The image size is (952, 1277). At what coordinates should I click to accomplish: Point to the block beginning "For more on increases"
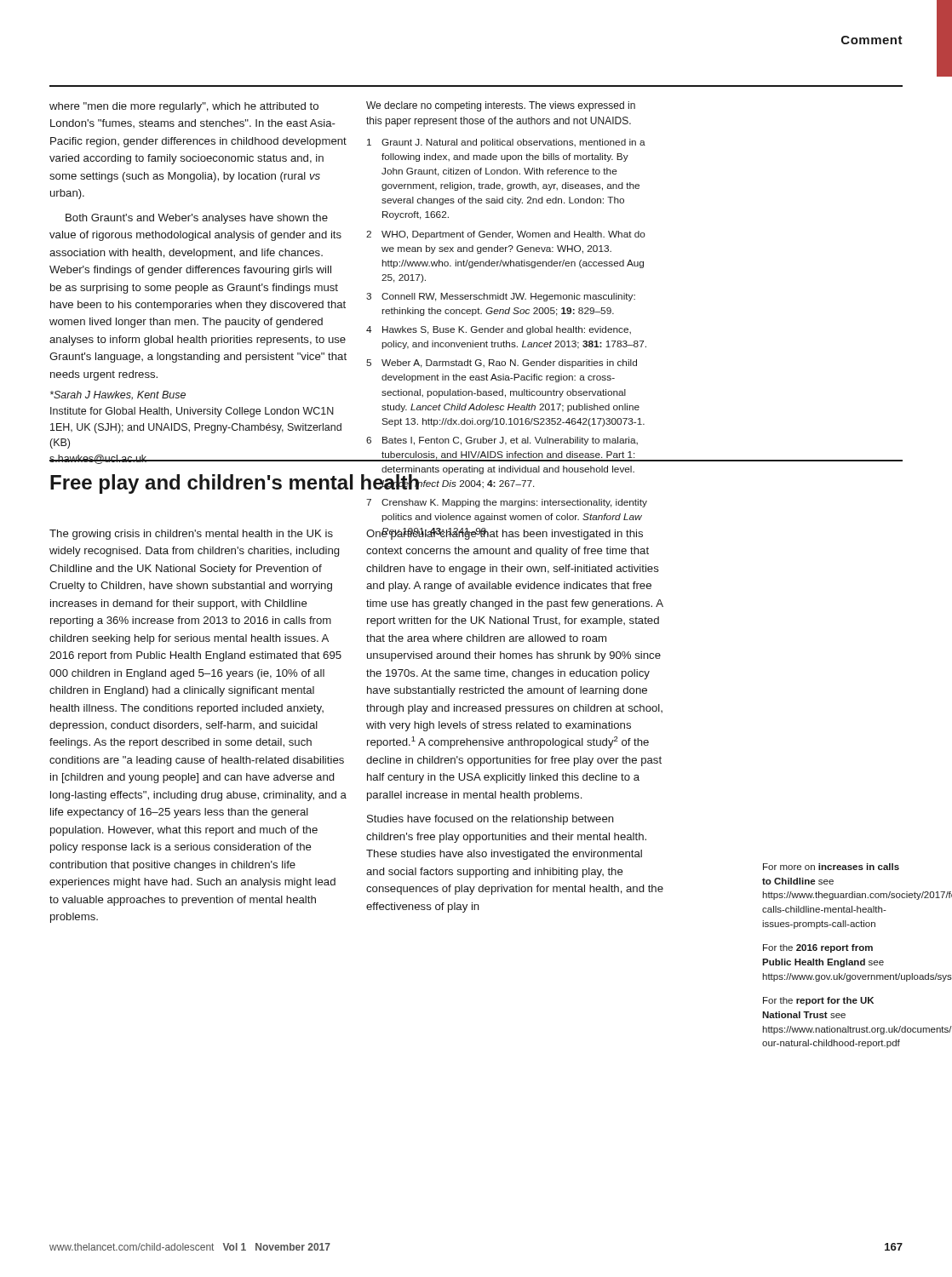832,955
